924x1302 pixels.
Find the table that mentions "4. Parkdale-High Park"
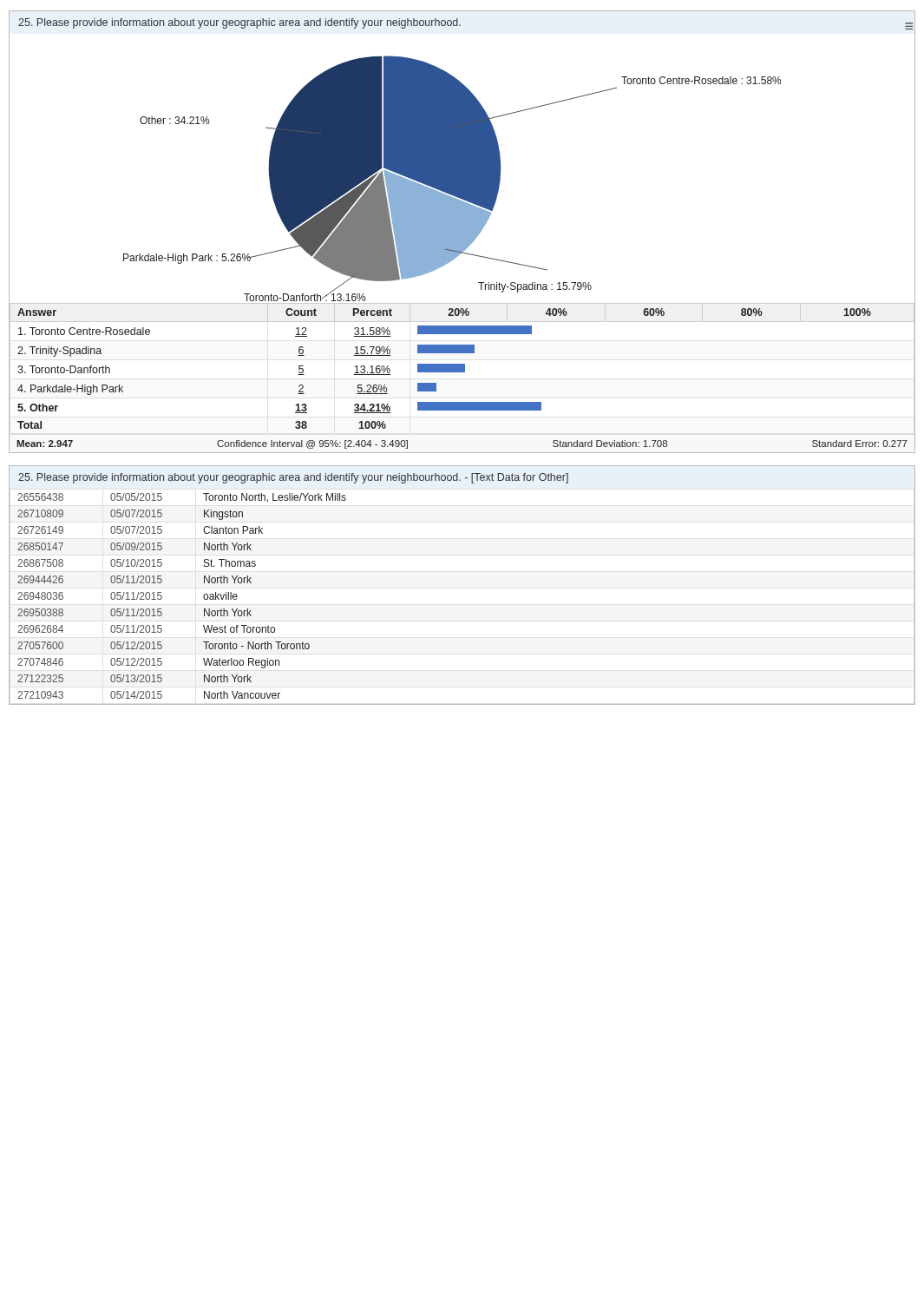pyautogui.click(x=462, y=368)
